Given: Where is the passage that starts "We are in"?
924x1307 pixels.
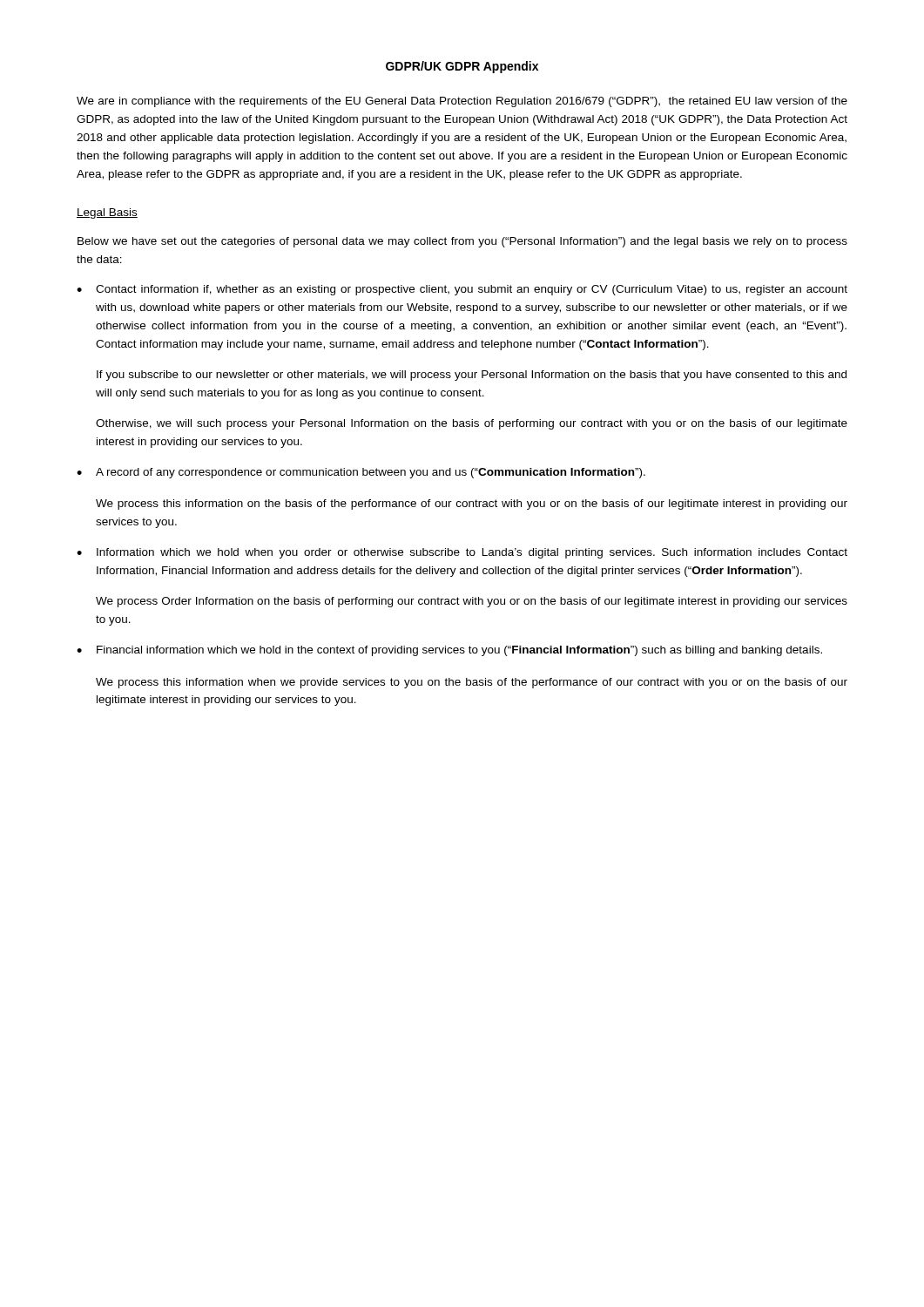Looking at the screenshot, I should point(462,137).
